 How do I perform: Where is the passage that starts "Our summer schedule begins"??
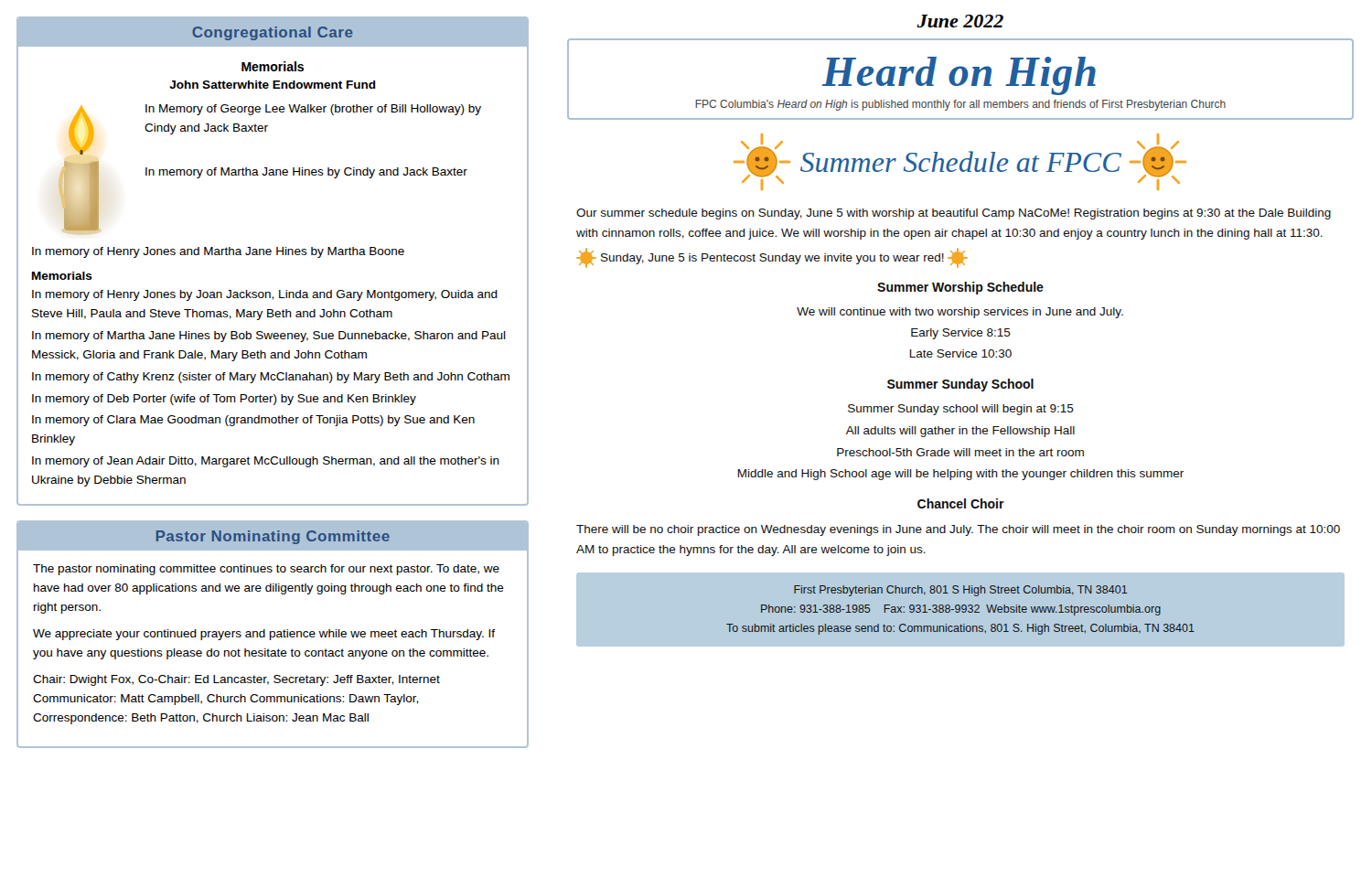[960, 236]
